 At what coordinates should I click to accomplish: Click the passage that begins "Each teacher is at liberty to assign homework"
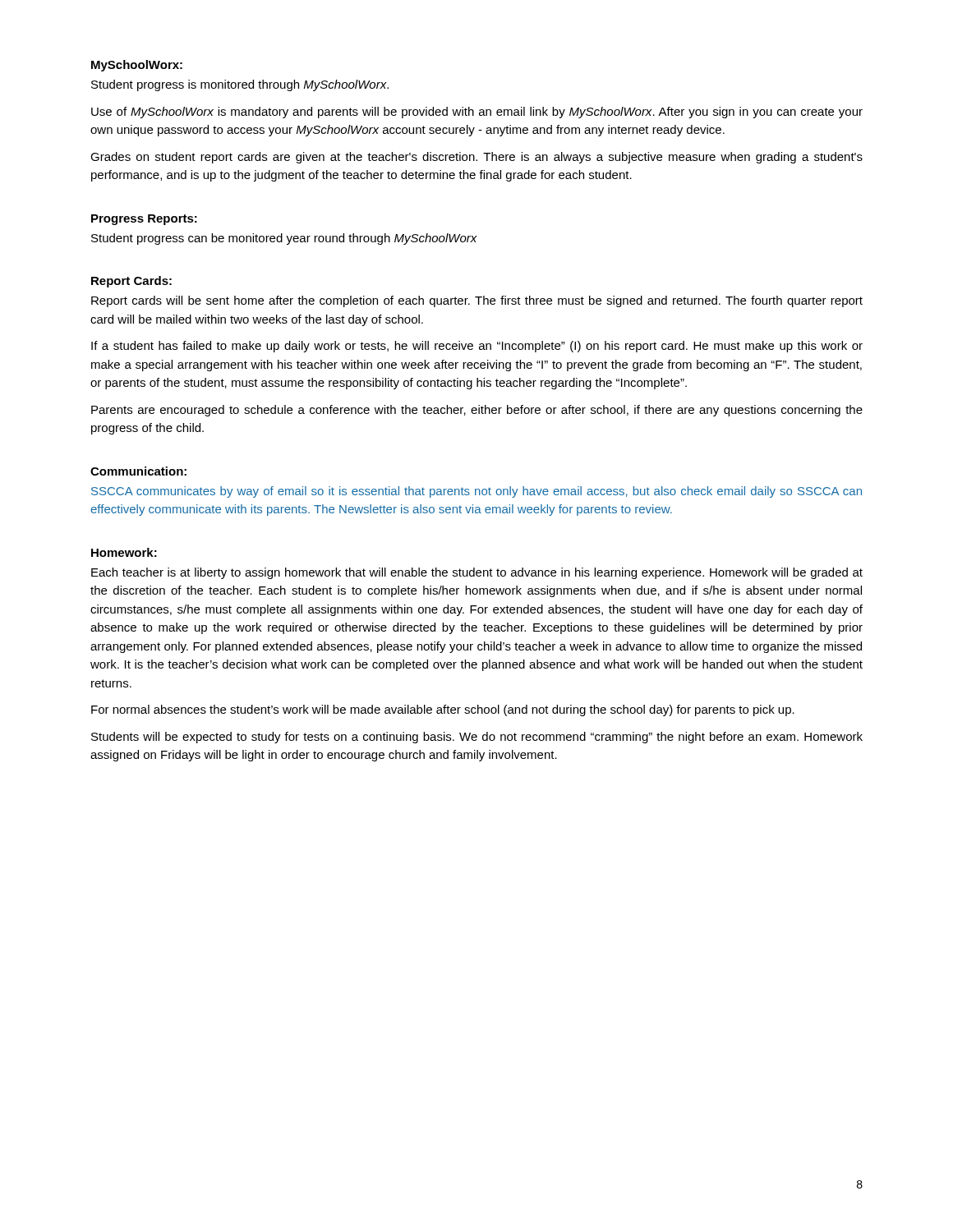(x=476, y=627)
